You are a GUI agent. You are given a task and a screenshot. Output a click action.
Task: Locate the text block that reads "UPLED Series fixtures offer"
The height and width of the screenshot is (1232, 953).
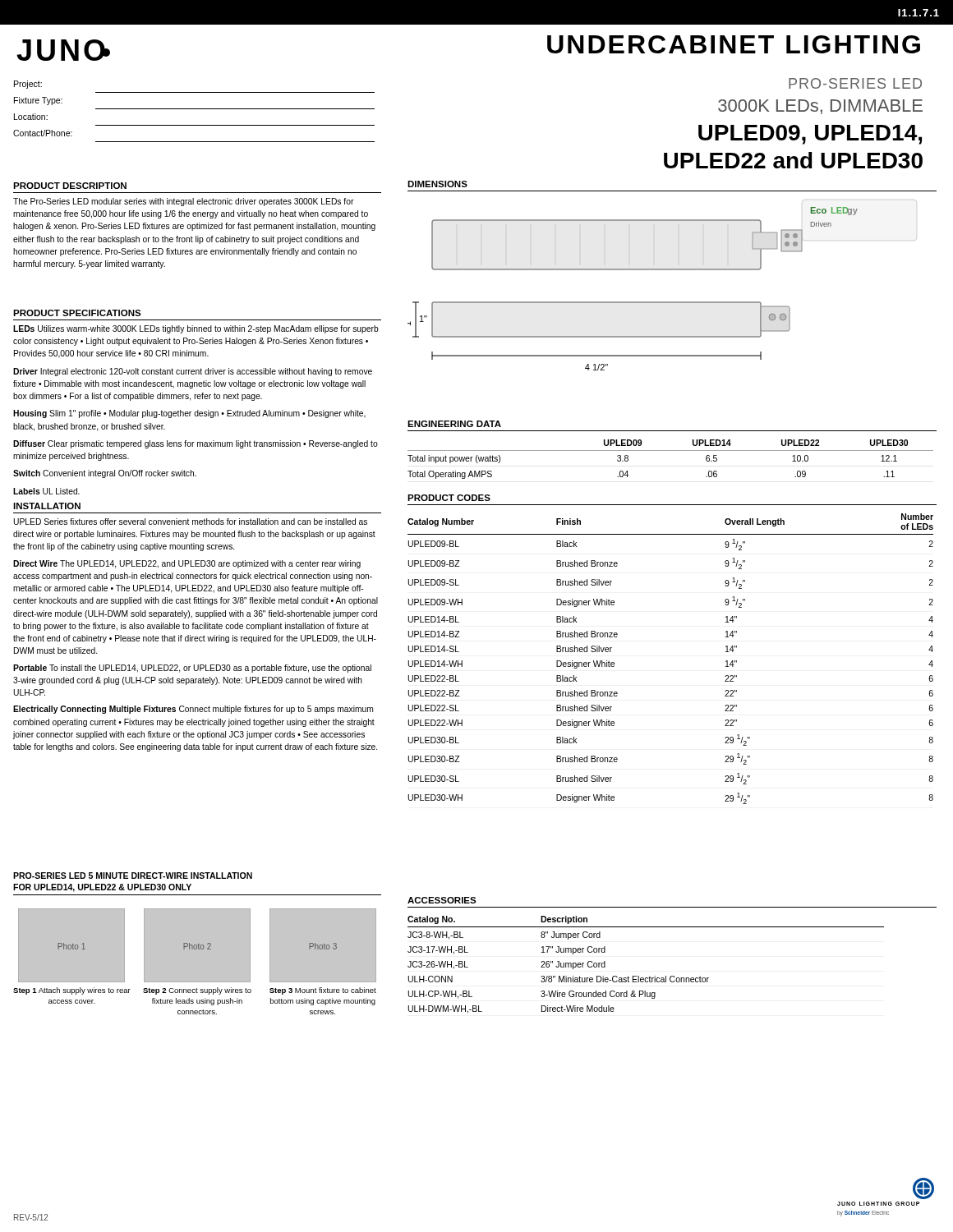pyautogui.click(x=197, y=635)
